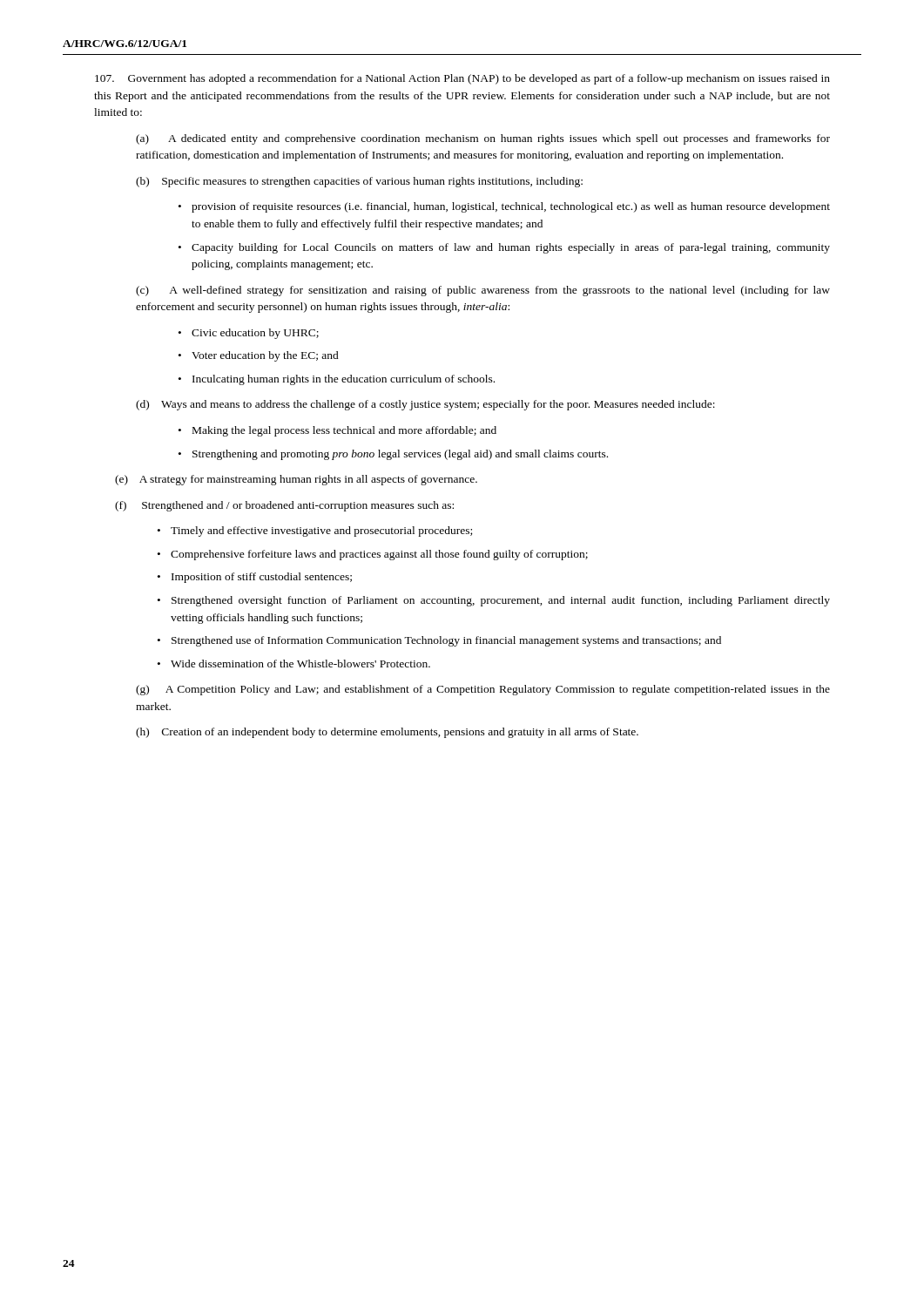Click the passage that begins "(a) A dedicated entity and comprehensive coordination"
Screen dimensions: 1307x924
(483, 147)
